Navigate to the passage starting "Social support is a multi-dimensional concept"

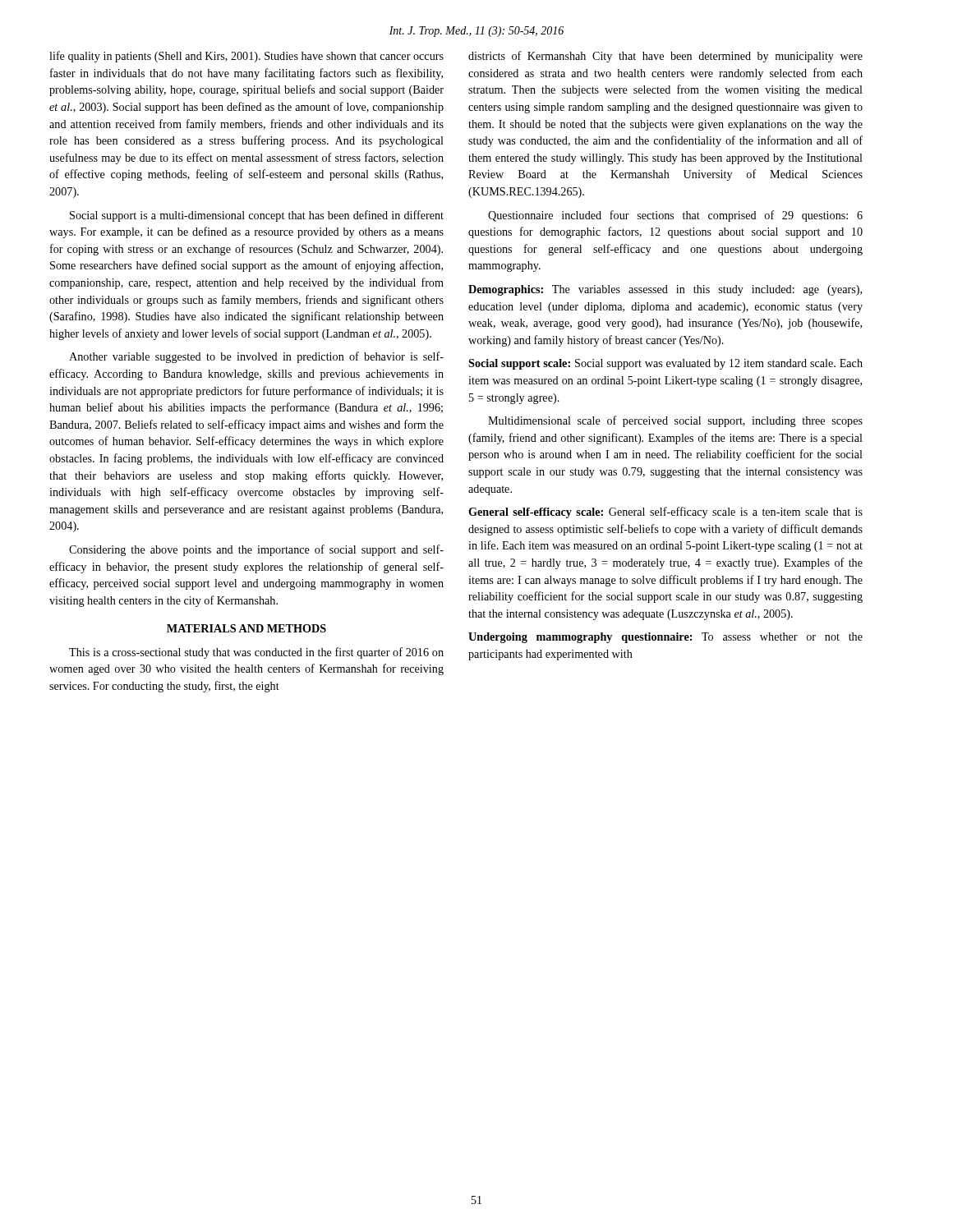(x=246, y=274)
